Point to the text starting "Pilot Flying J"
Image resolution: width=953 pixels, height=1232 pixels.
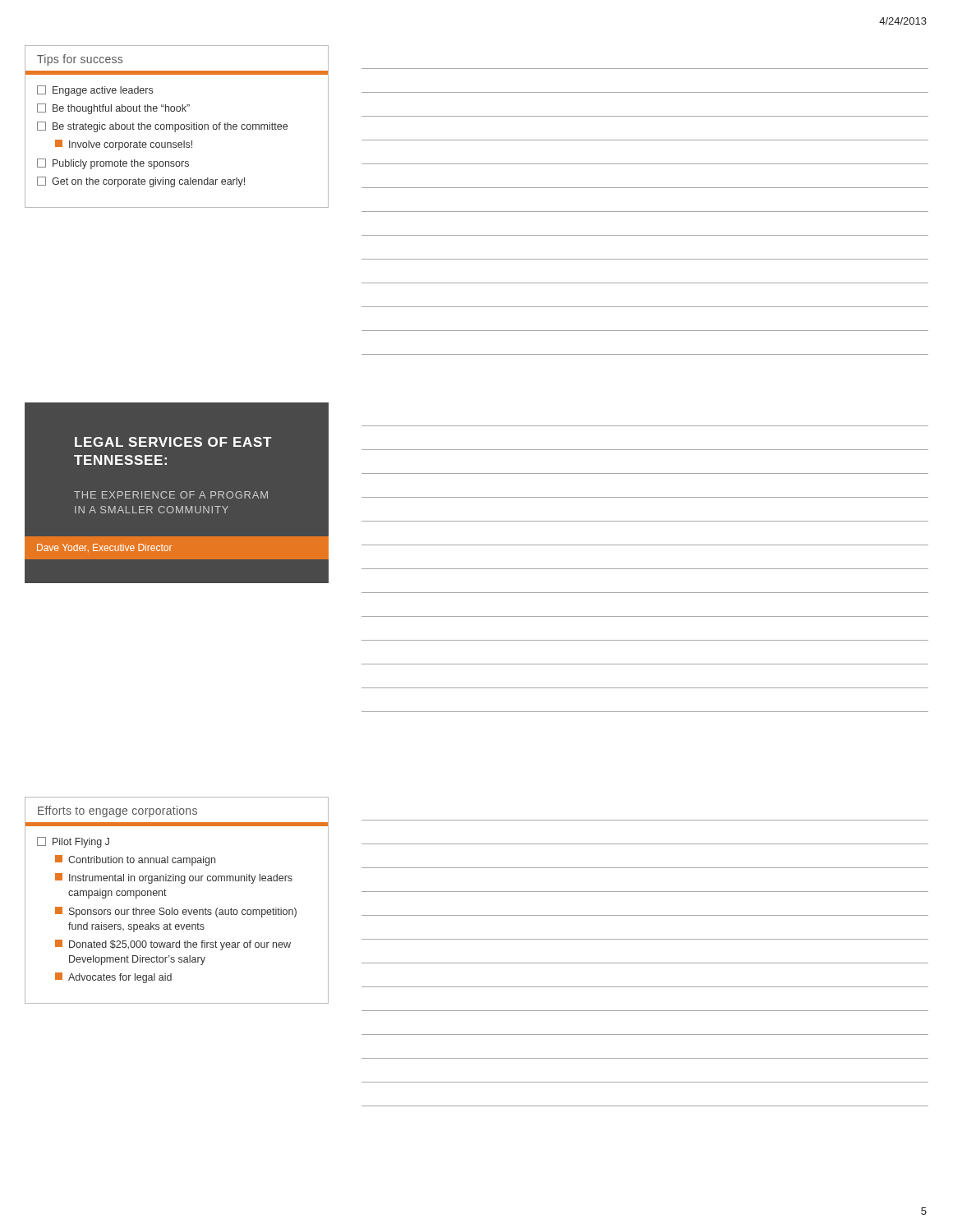click(x=73, y=842)
